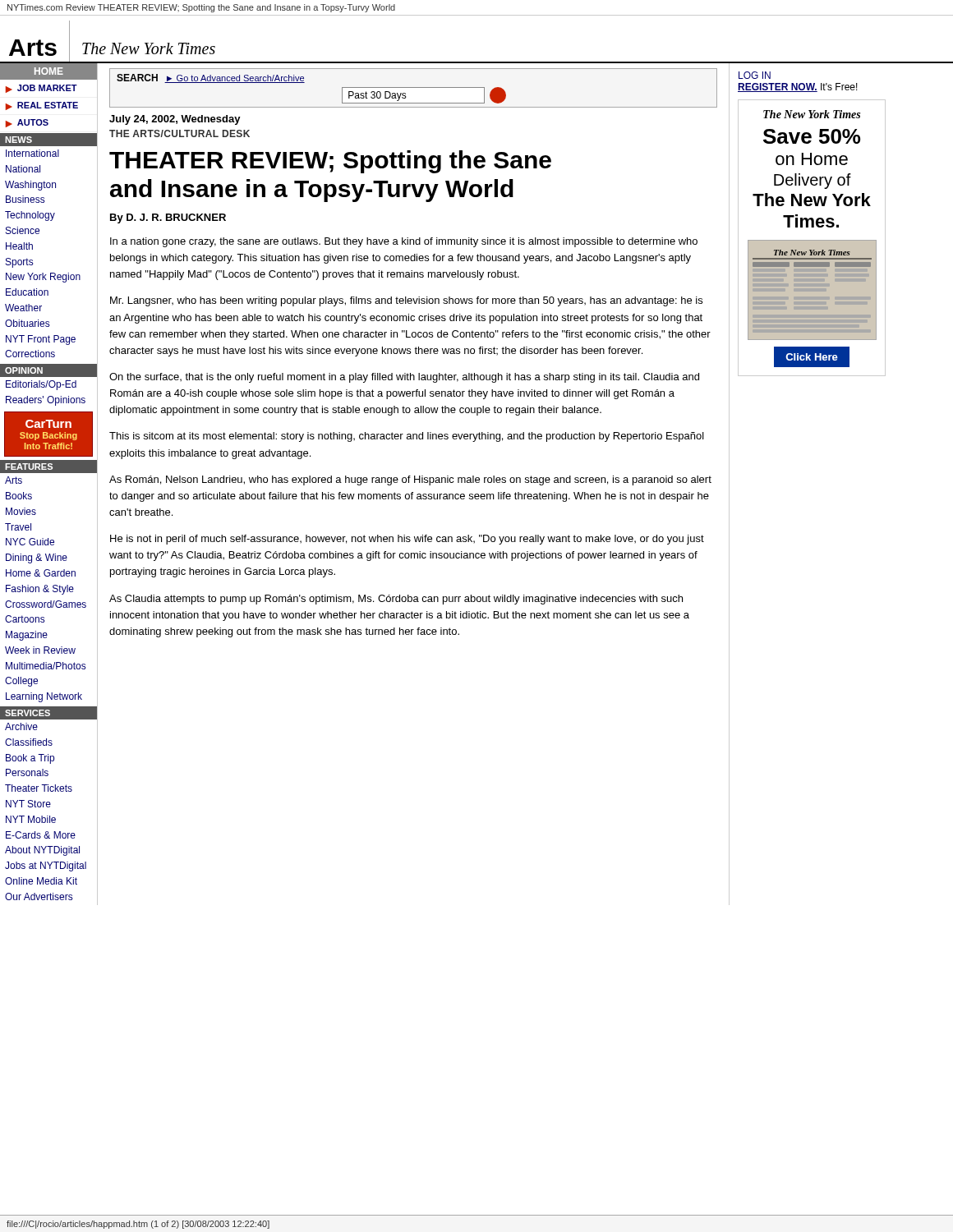This screenshot has width=953, height=1232.
Task: Find the text block containing "As Claudia attempts"
Action: 399,615
